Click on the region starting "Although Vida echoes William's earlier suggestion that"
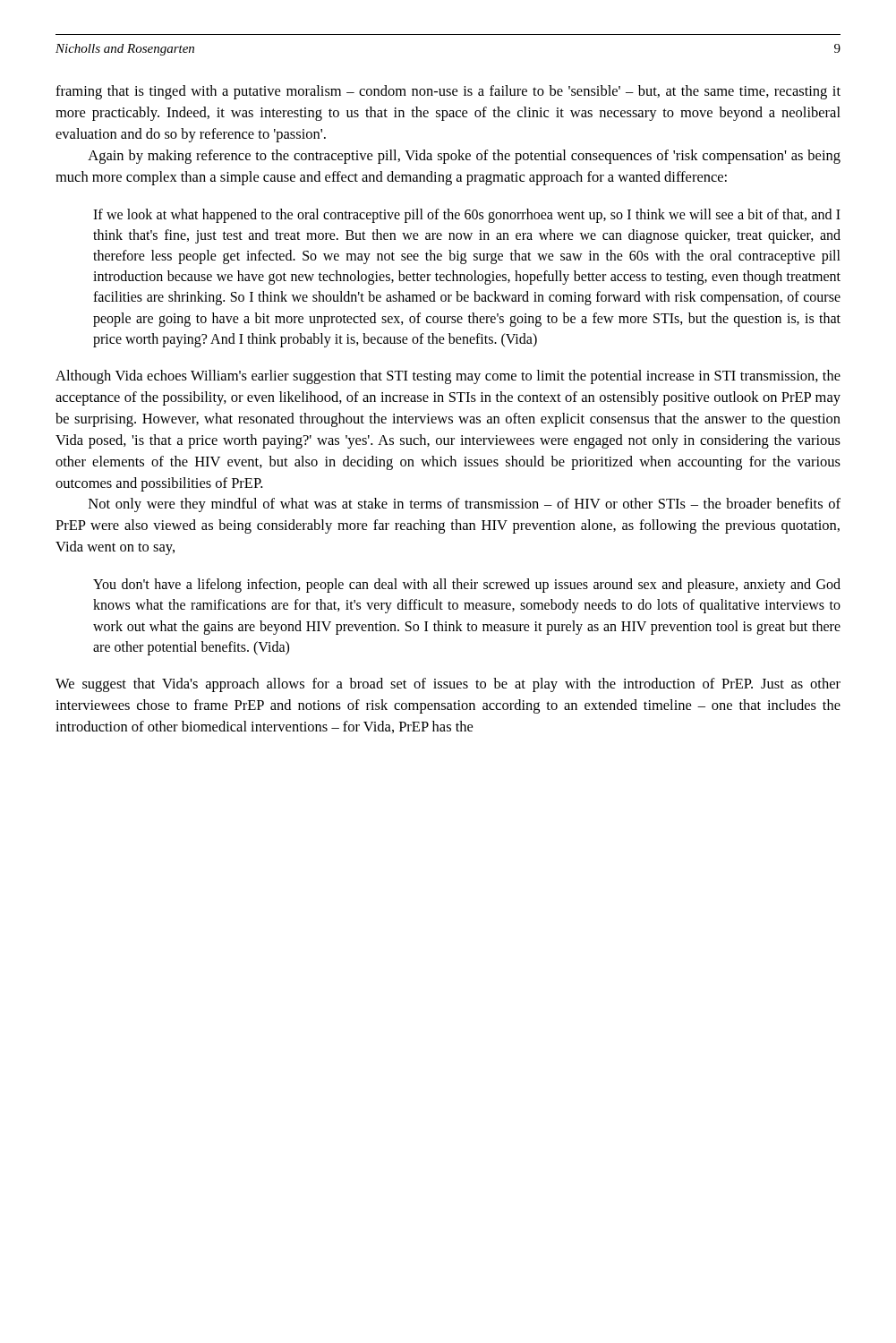 pyautogui.click(x=448, y=462)
